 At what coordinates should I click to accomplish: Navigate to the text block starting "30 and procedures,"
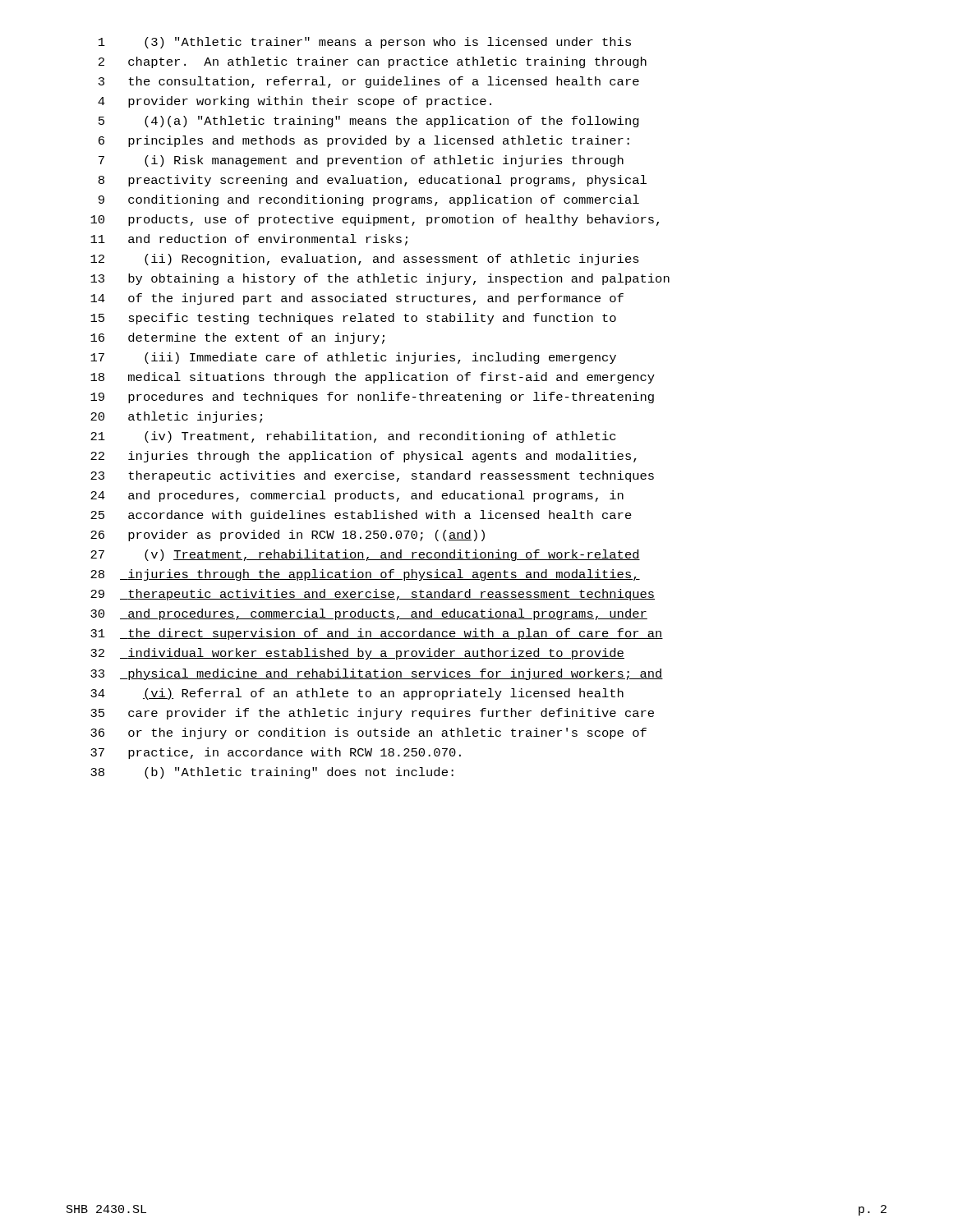tap(476, 615)
